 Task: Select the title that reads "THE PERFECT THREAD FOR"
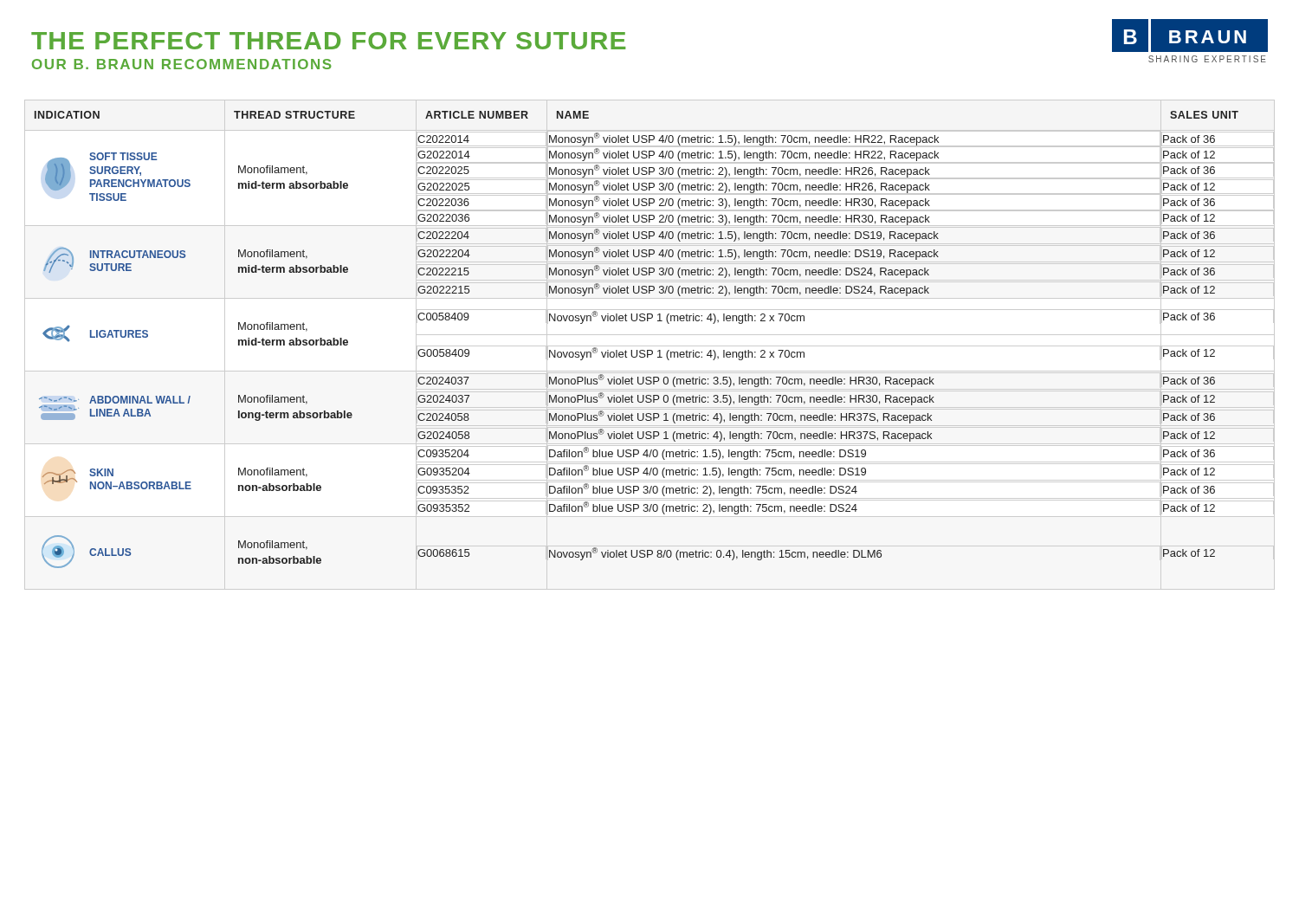pyautogui.click(x=329, y=50)
